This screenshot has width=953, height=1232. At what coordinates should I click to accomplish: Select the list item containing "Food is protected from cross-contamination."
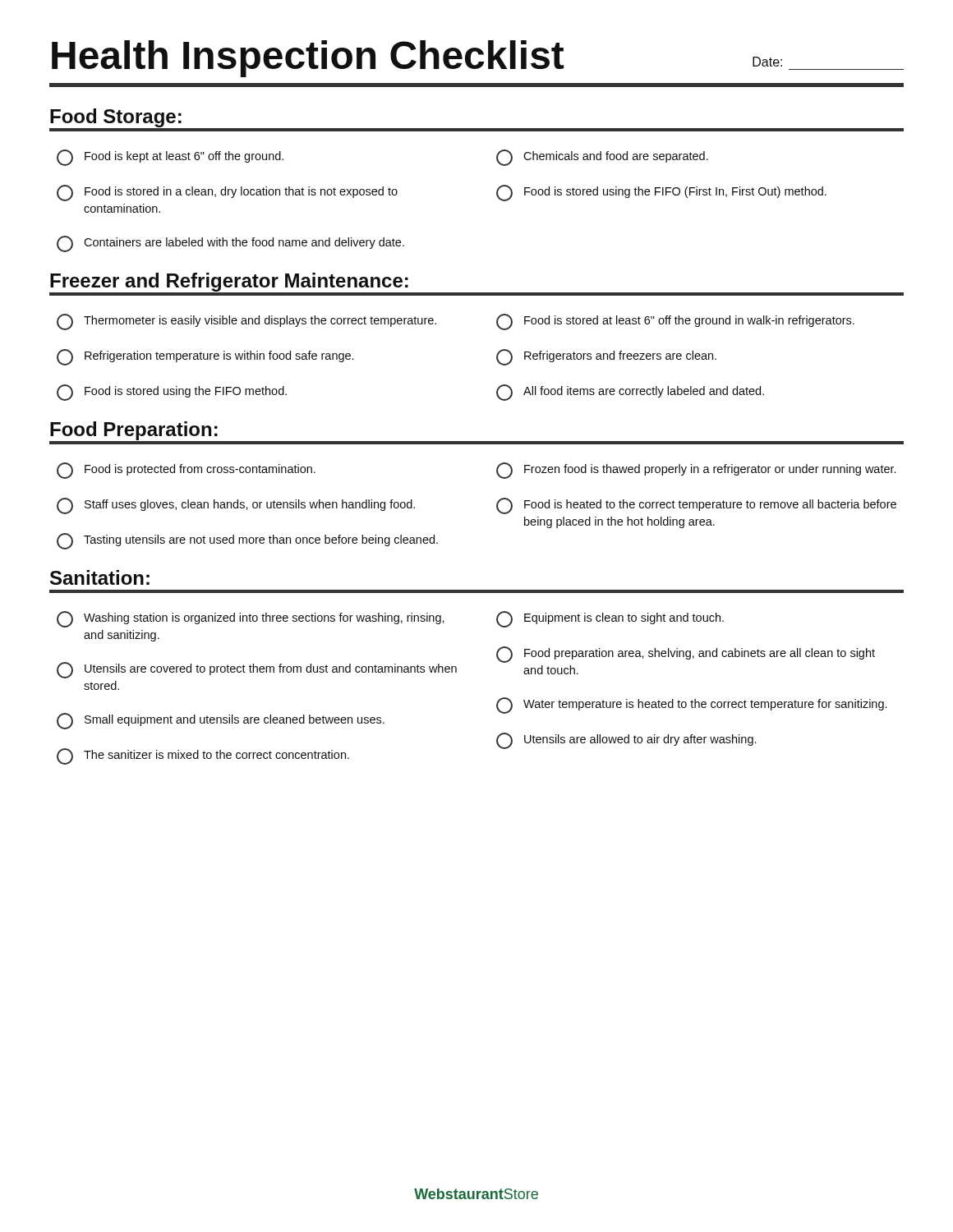point(186,470)
